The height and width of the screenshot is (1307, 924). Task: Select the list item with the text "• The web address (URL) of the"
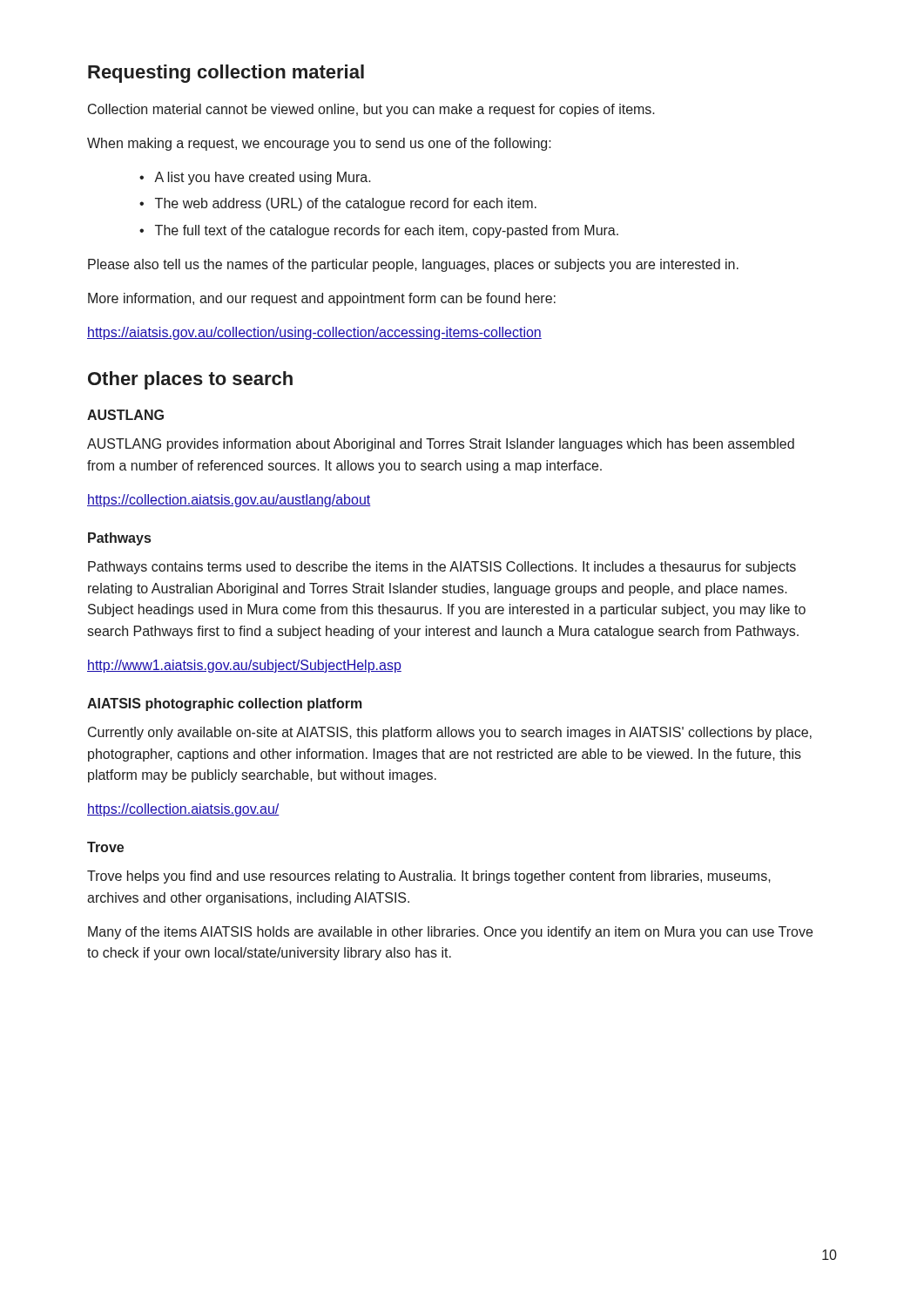tap(338, 205)
